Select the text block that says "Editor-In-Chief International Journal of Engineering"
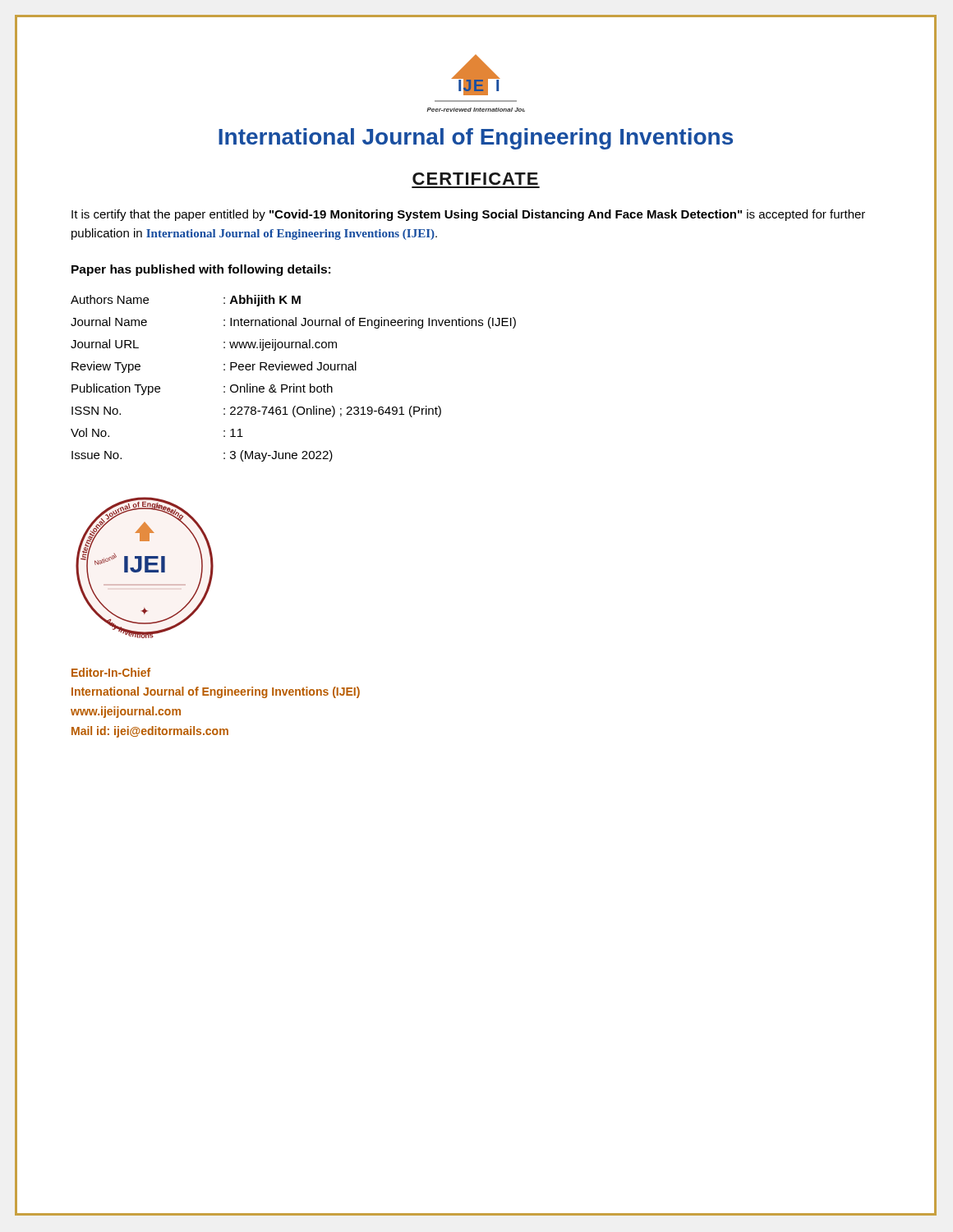Image resolution: width=953 pixels, height=1232 pixels. (215, 702)
